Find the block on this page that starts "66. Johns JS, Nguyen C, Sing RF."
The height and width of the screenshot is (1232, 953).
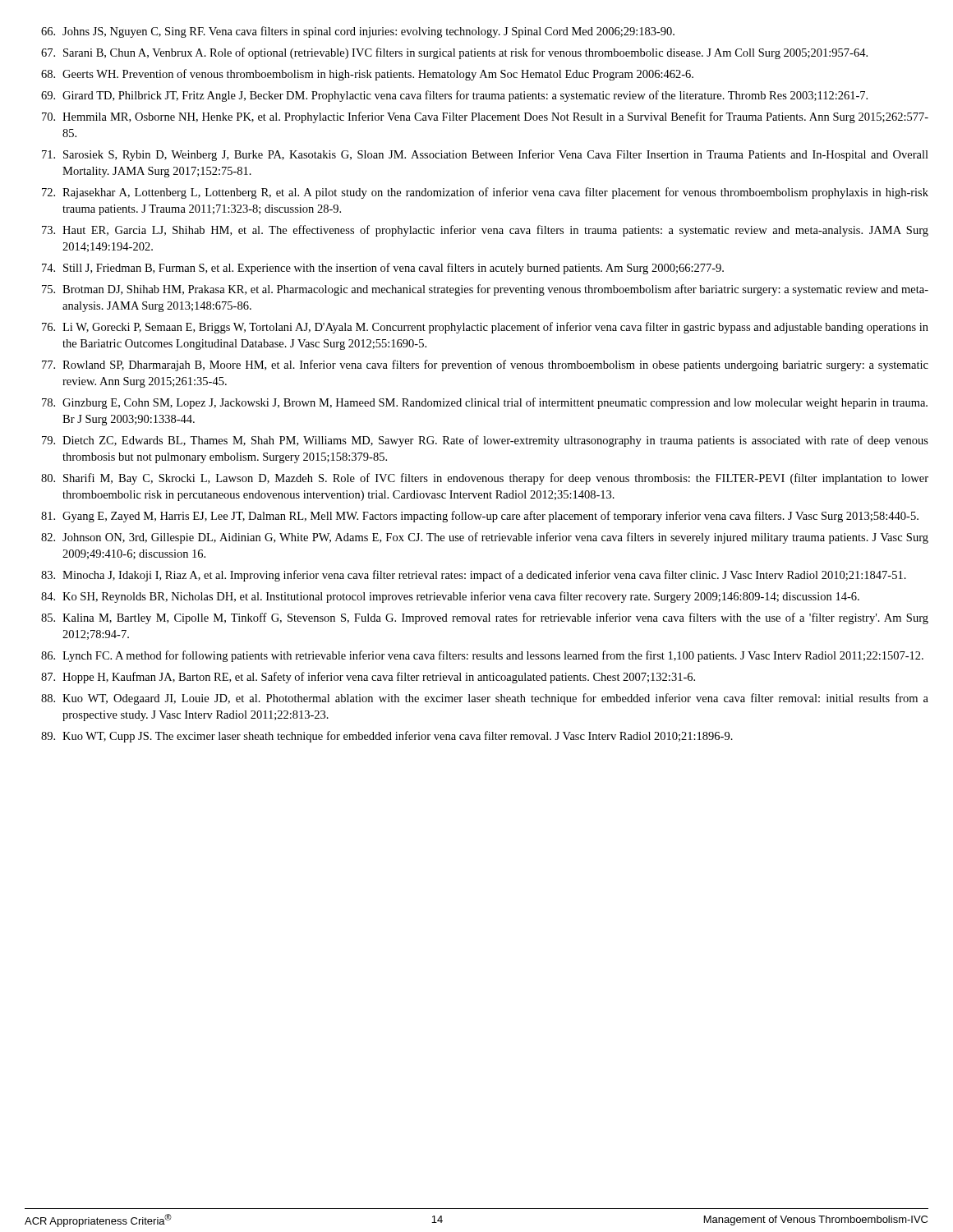[476, 31]
